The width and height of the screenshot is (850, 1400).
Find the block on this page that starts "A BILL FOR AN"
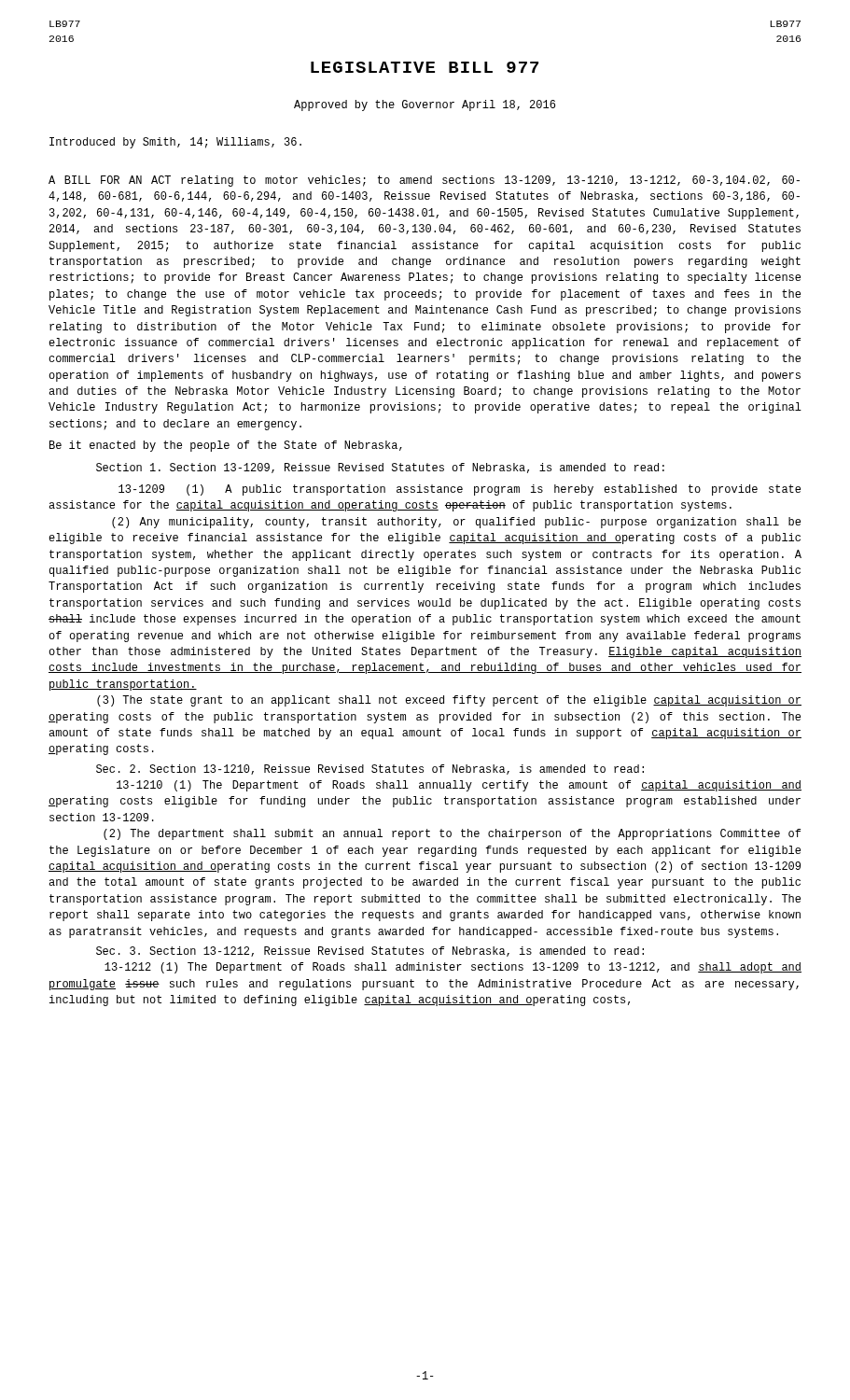click(425, 303)
